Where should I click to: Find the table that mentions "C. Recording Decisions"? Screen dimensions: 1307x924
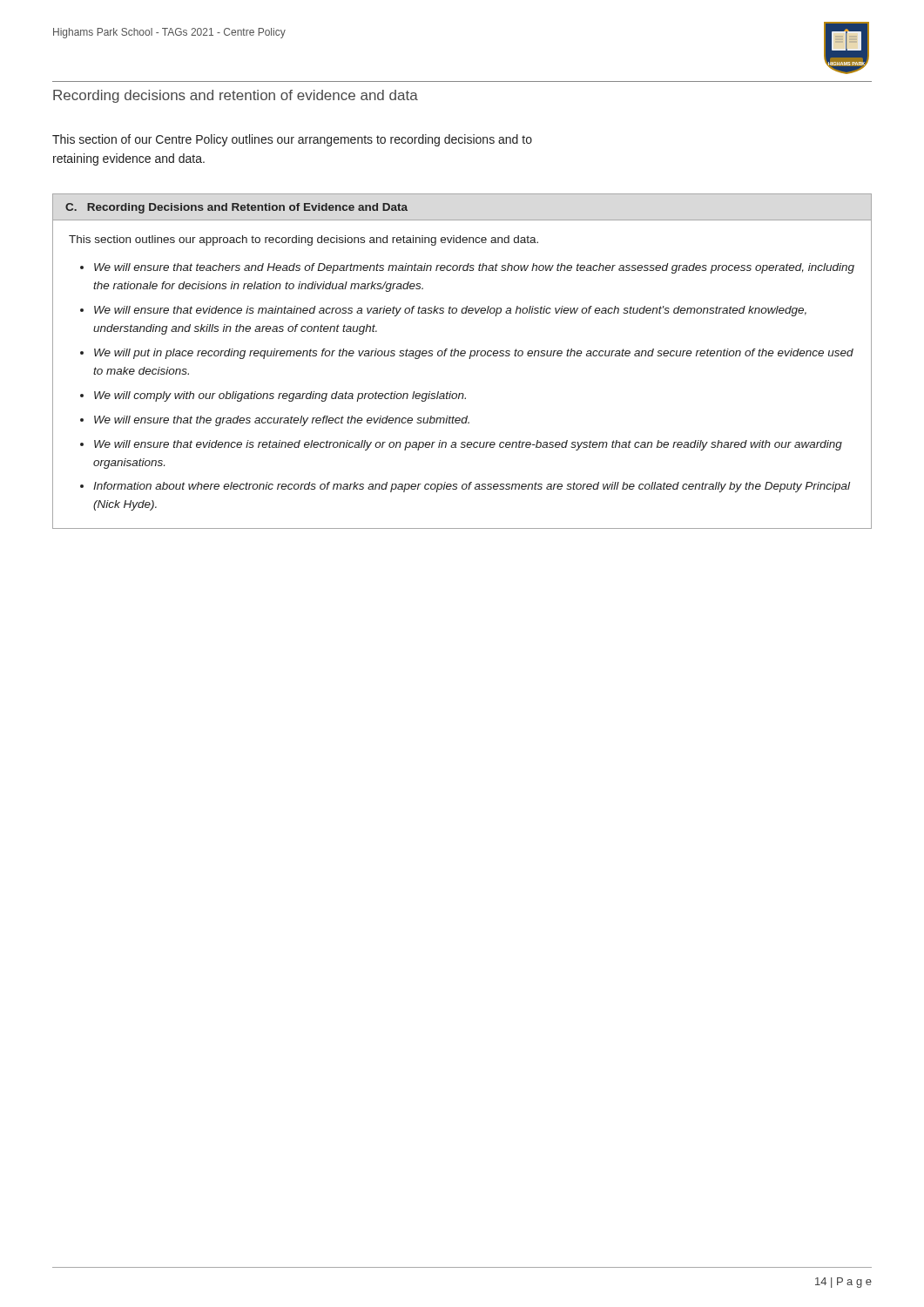click(462, 361)
